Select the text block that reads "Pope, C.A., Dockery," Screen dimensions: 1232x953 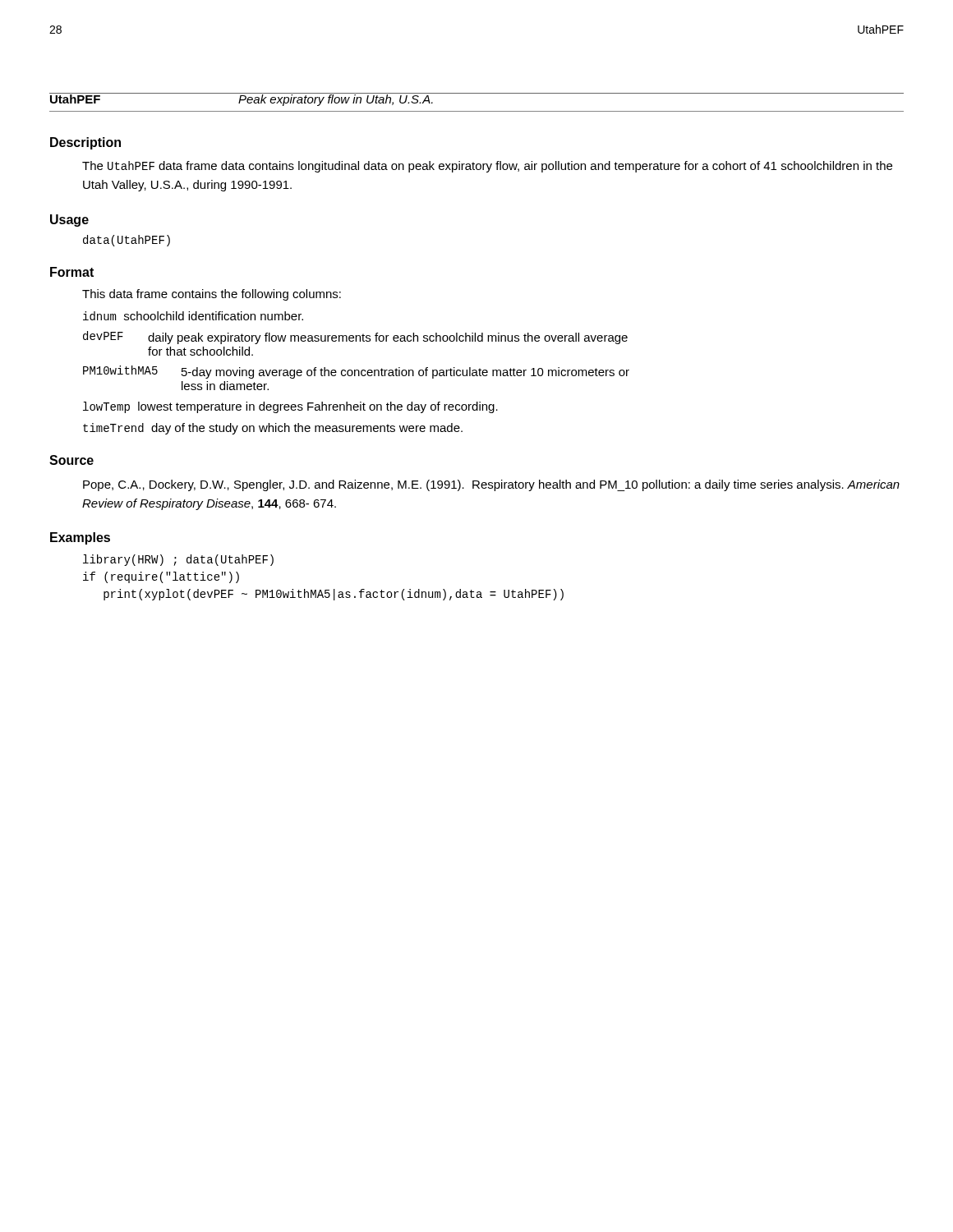pos(491,493)
